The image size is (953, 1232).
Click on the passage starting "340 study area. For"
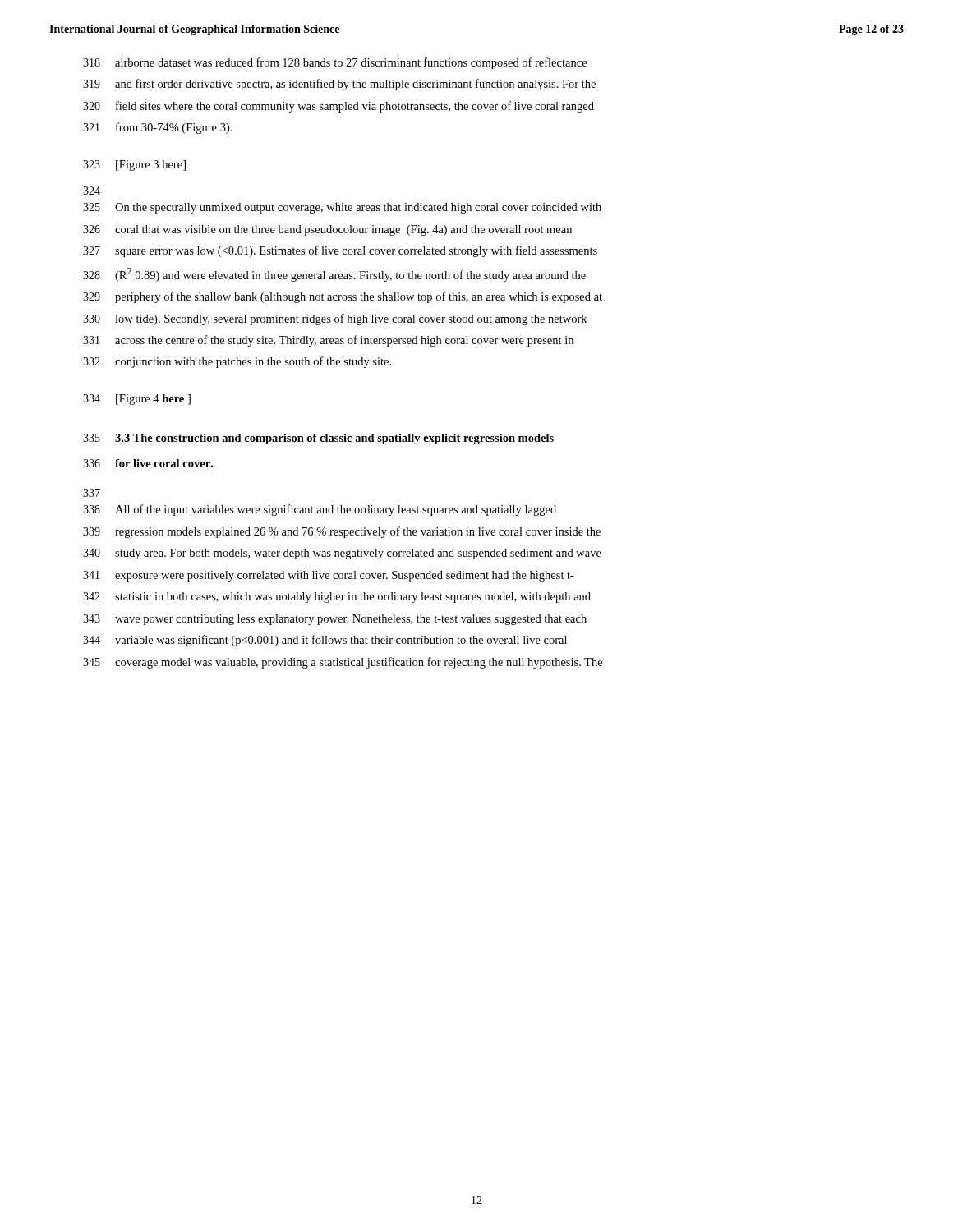pos(468,553)
